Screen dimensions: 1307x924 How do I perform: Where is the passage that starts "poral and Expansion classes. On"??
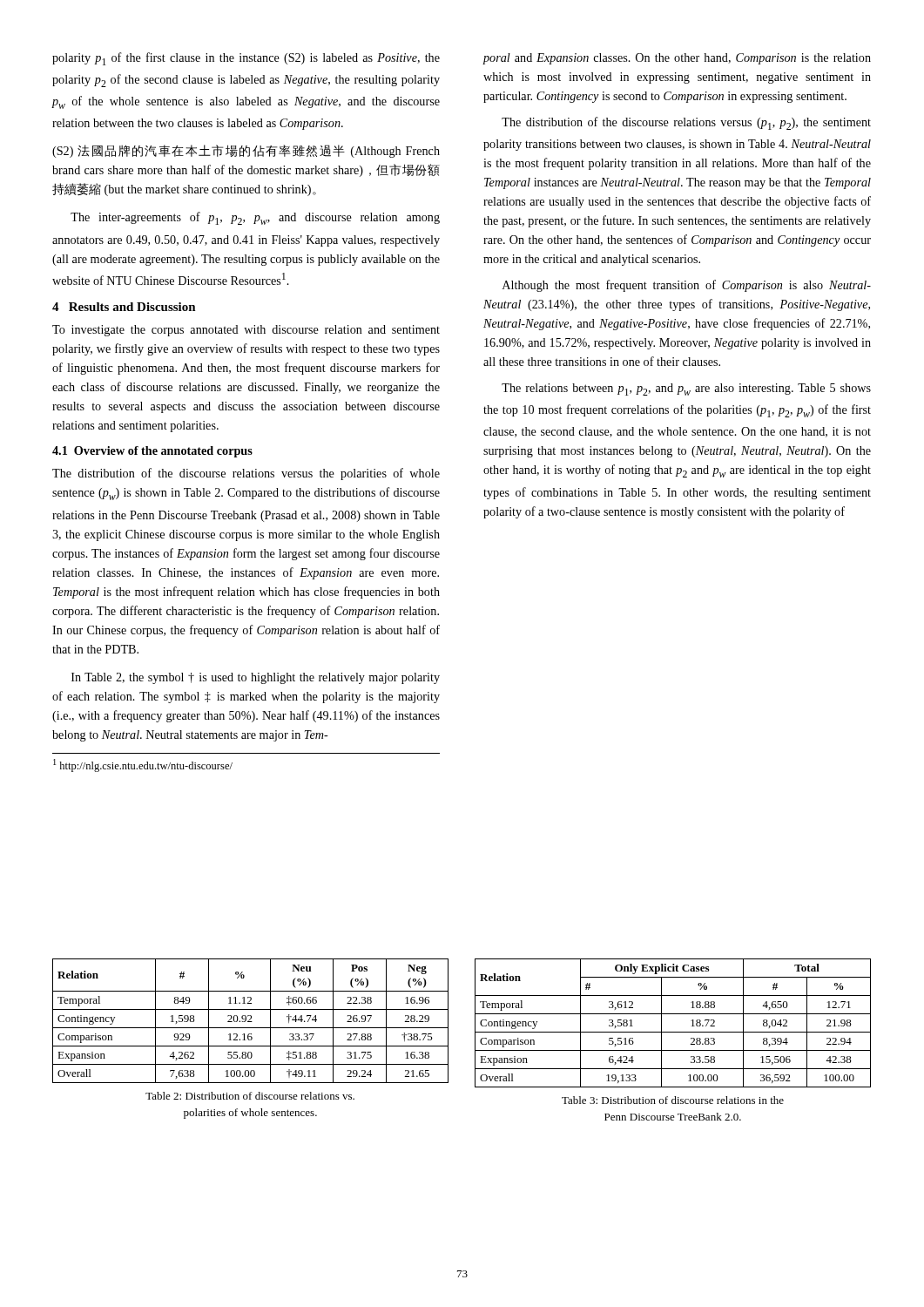point(677,284)
